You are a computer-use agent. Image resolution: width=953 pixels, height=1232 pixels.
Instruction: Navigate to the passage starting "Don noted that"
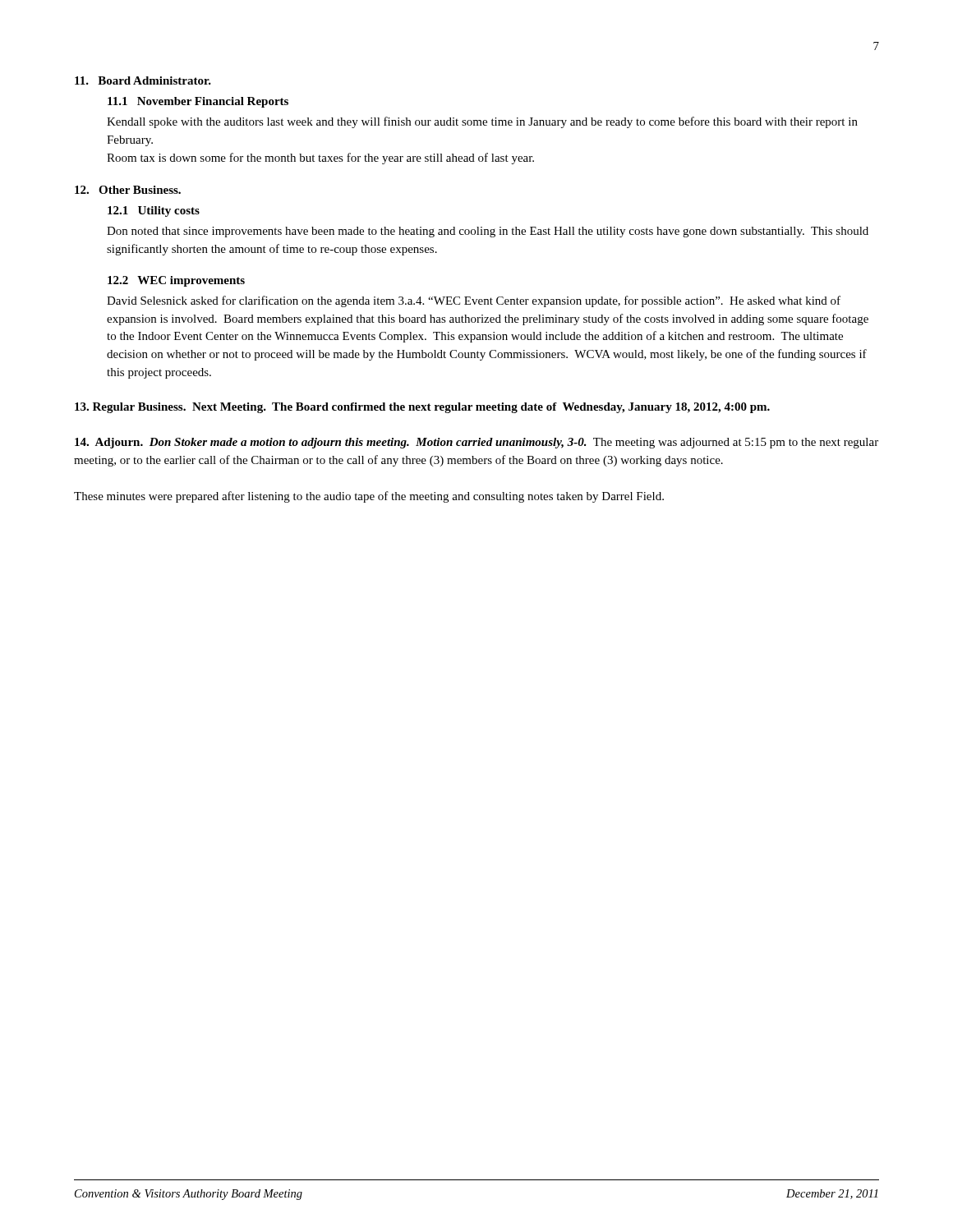tap(488, 240)
